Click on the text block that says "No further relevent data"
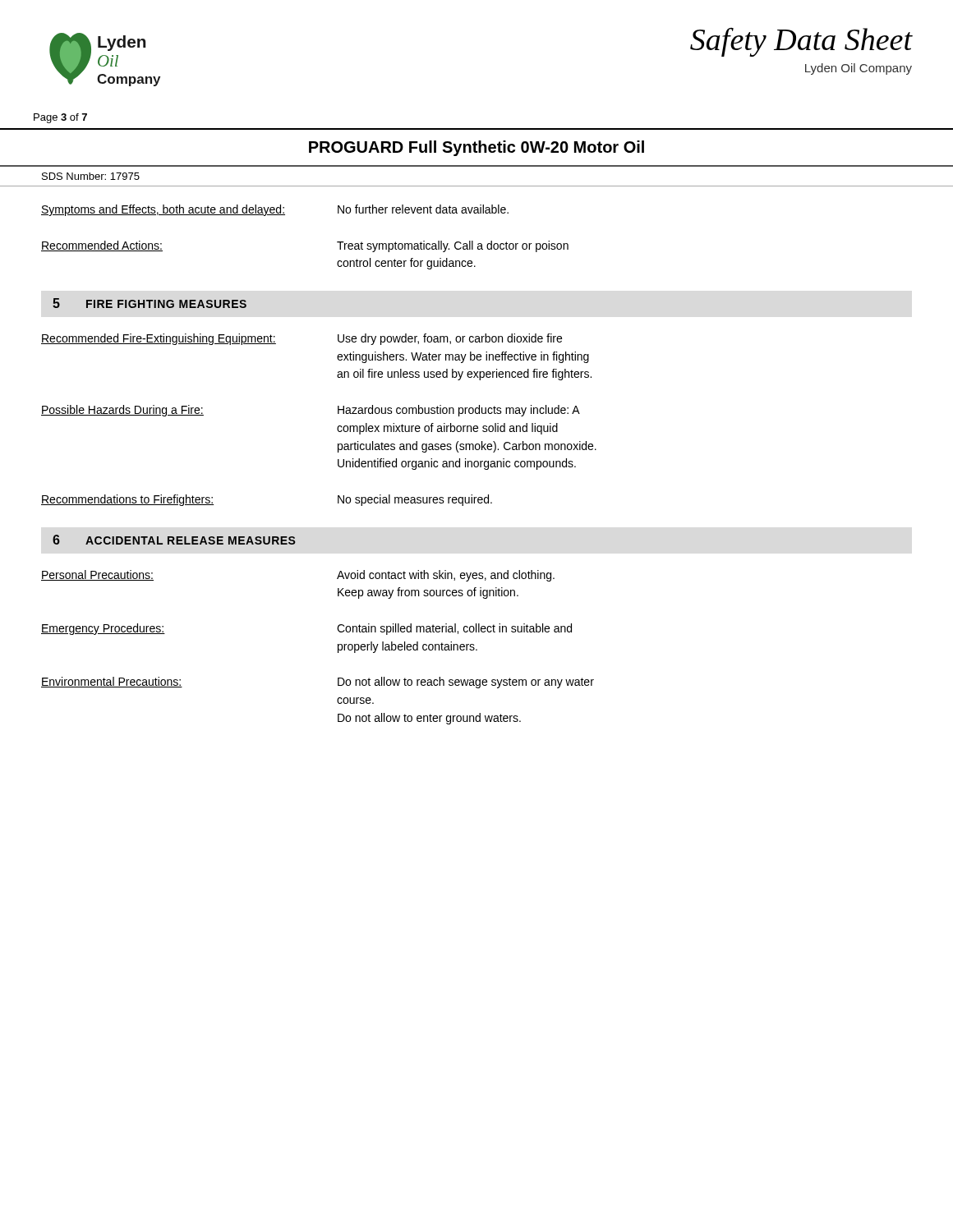Viewport: 953px width, 1232px height. pyautogui.click(x=423, y=209)
